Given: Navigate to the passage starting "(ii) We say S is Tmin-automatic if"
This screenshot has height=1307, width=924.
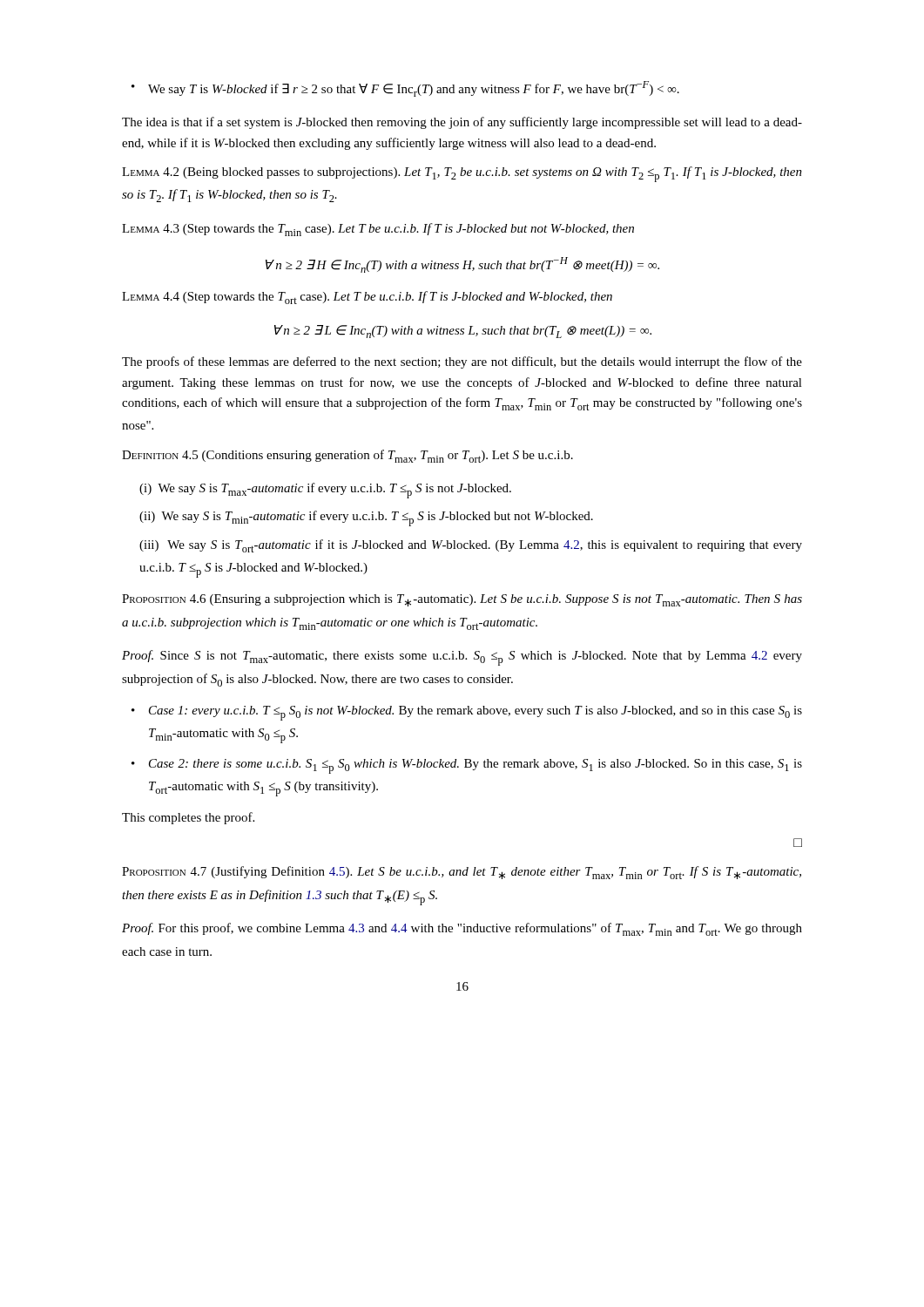Looking at the screenshot, I should tap(366, 518).
